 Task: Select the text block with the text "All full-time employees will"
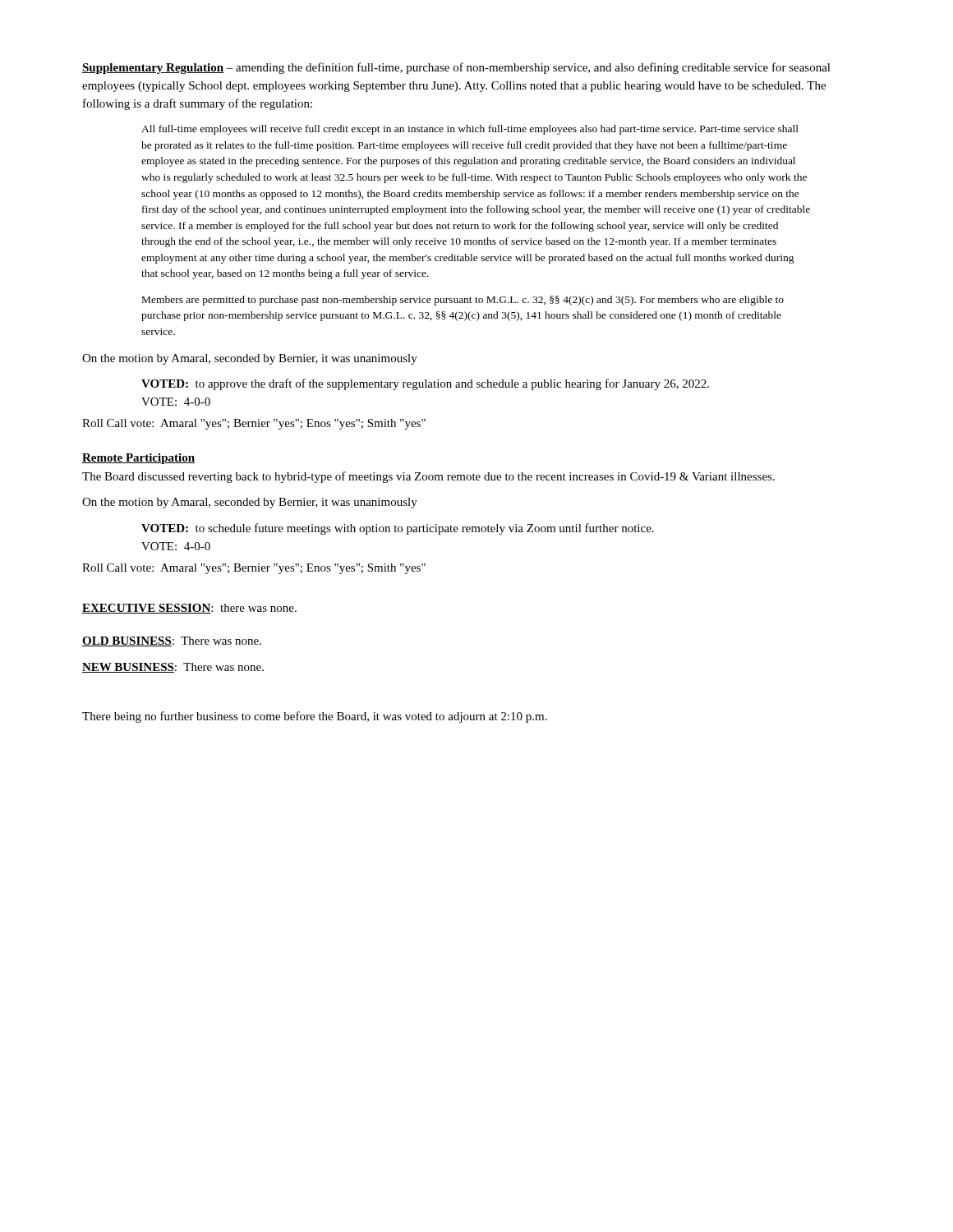coord(476,201)
